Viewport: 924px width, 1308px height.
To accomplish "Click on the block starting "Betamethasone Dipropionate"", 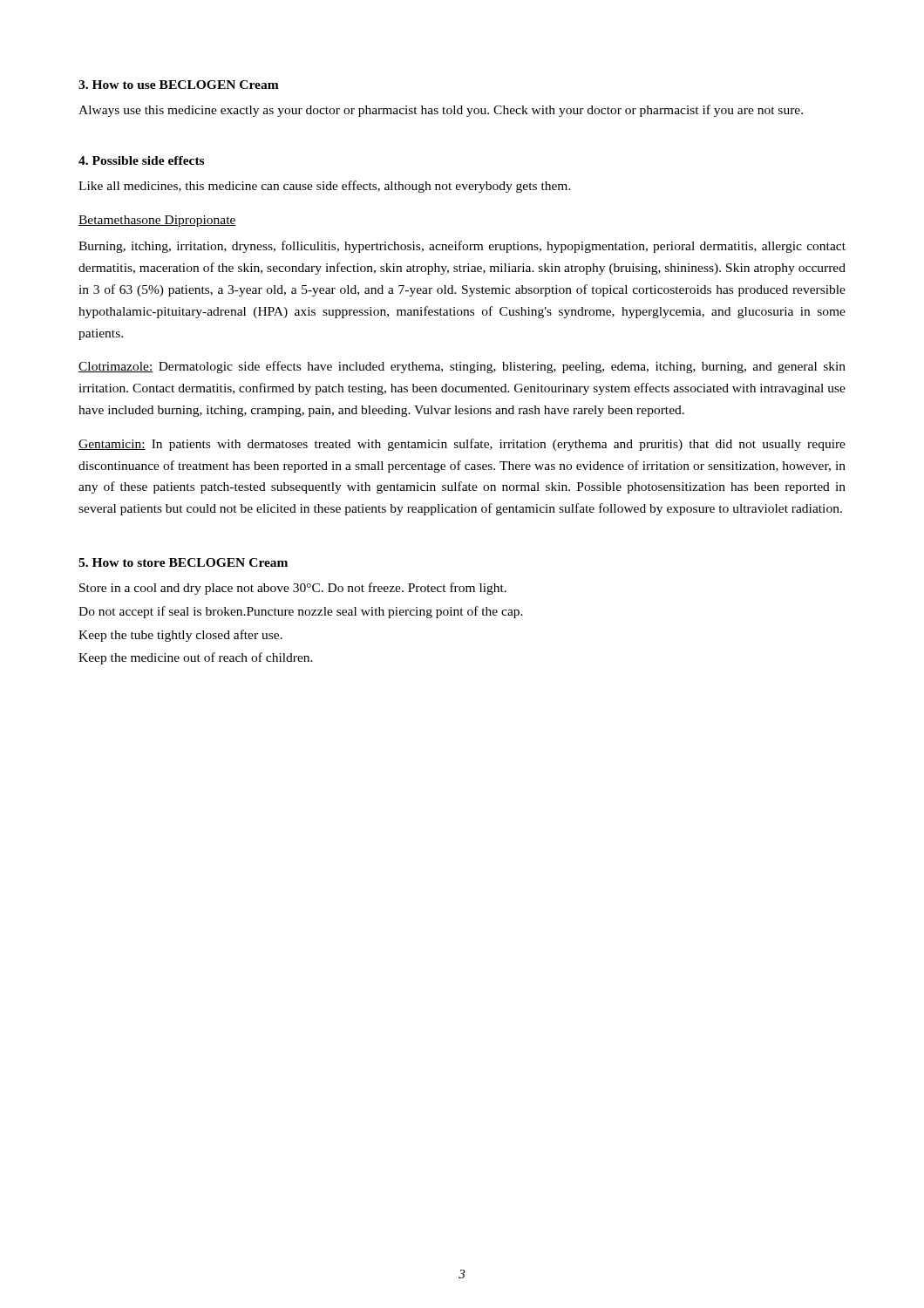I will tap(157, 219).
